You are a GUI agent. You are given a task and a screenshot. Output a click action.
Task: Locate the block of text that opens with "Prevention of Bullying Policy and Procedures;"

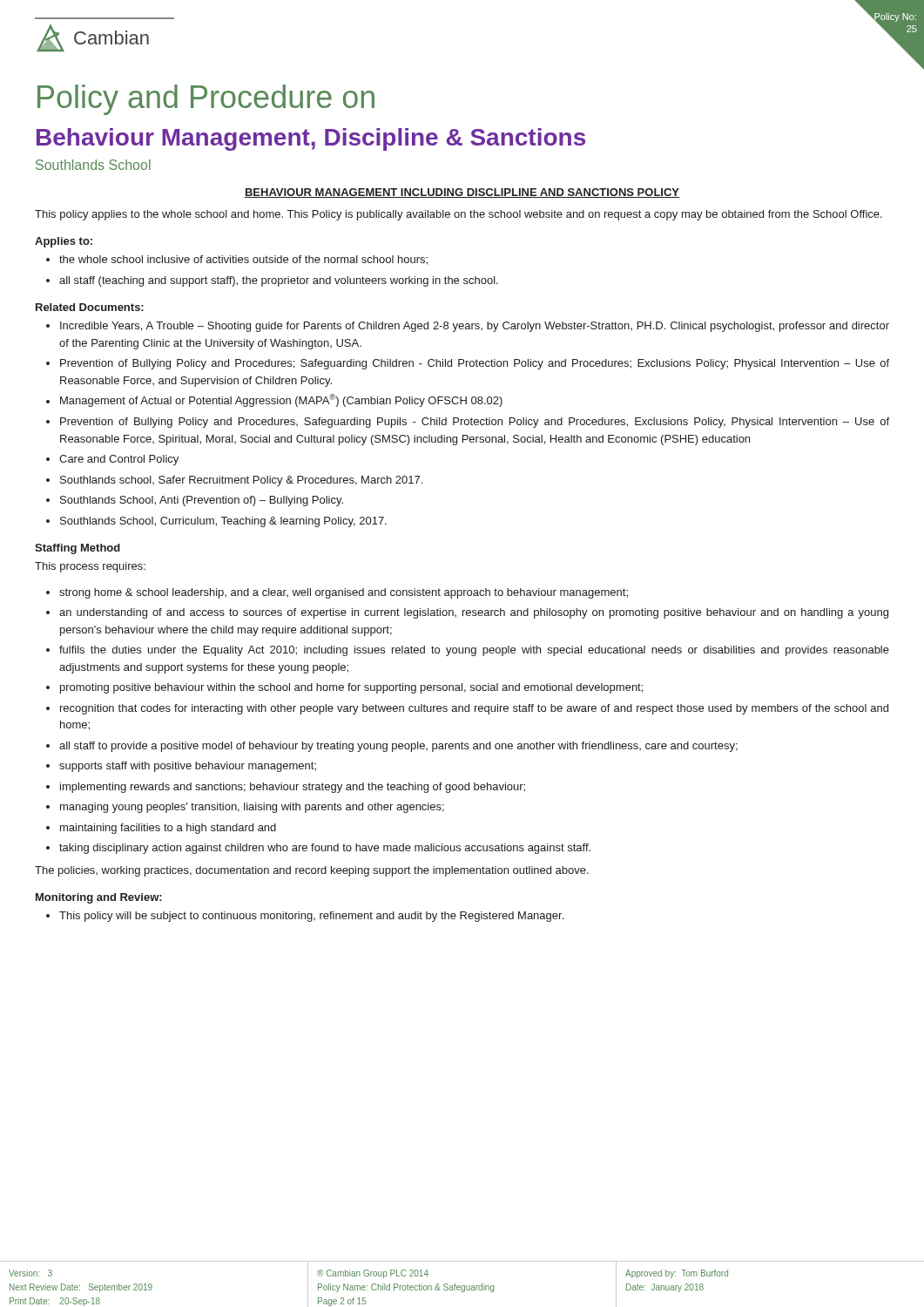click(474, 372)
